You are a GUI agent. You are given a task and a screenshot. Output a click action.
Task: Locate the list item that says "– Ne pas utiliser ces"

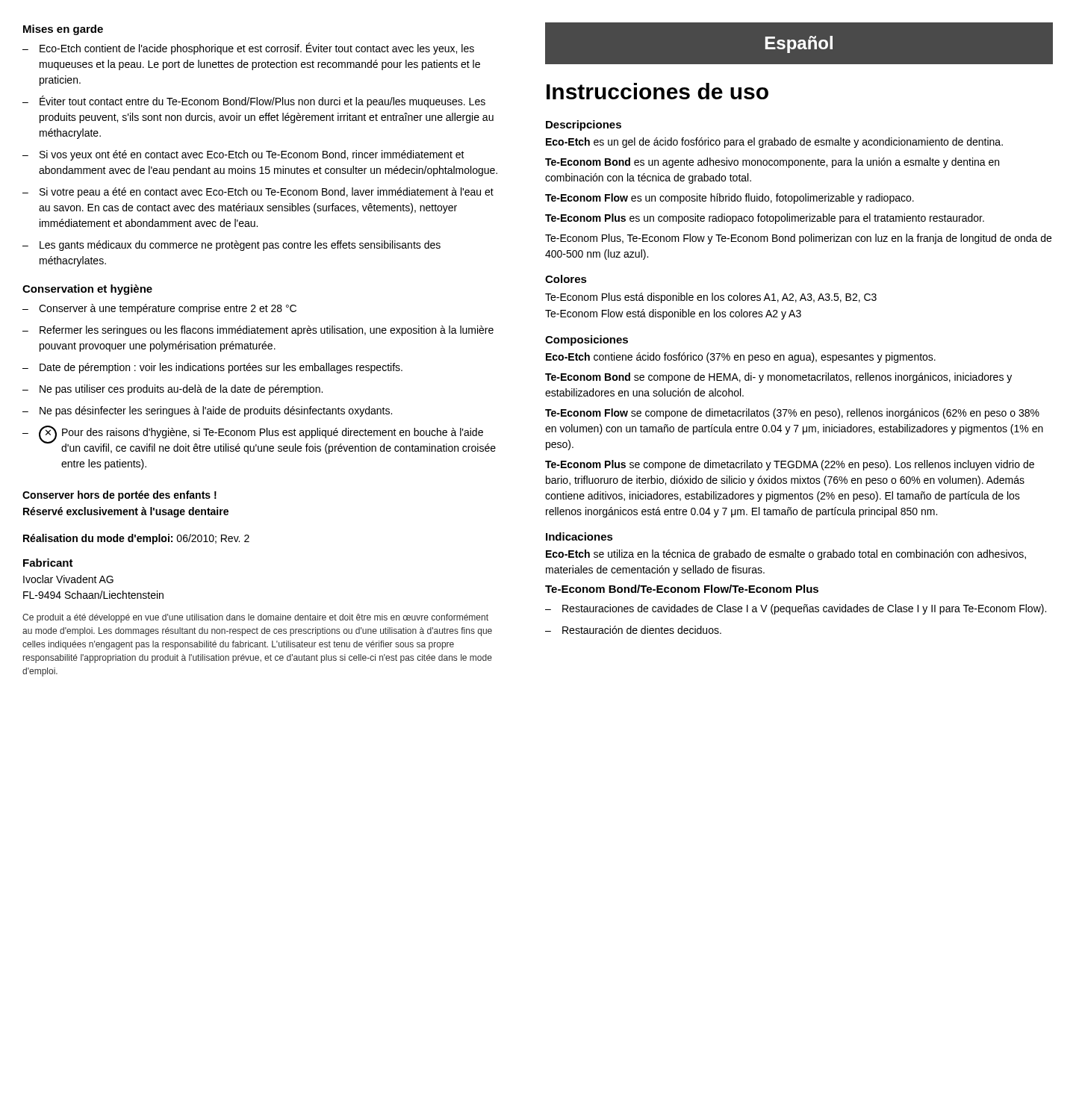tap(261, 389)
